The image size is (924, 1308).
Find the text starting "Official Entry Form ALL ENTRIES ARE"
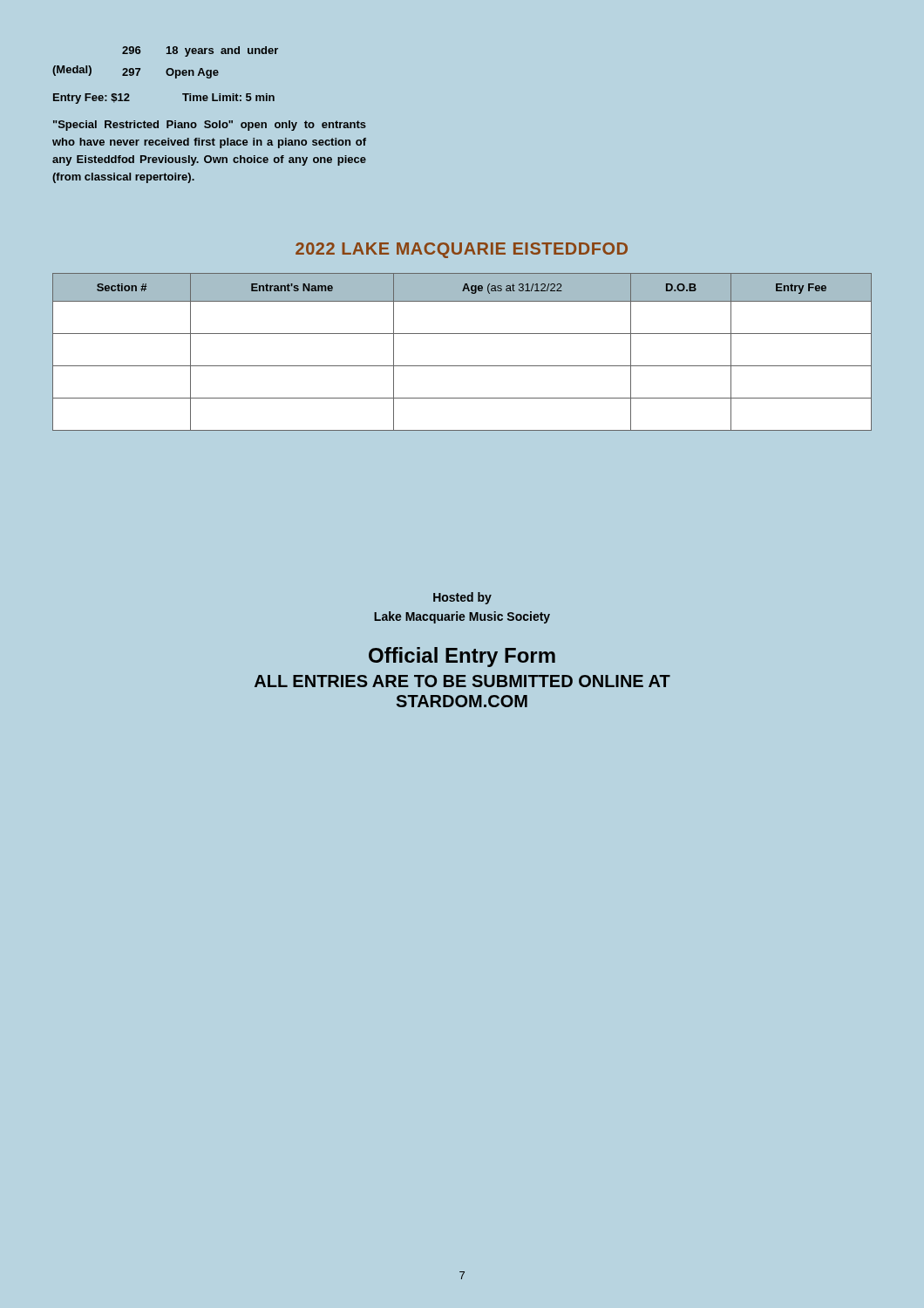(x=462, y=678)
